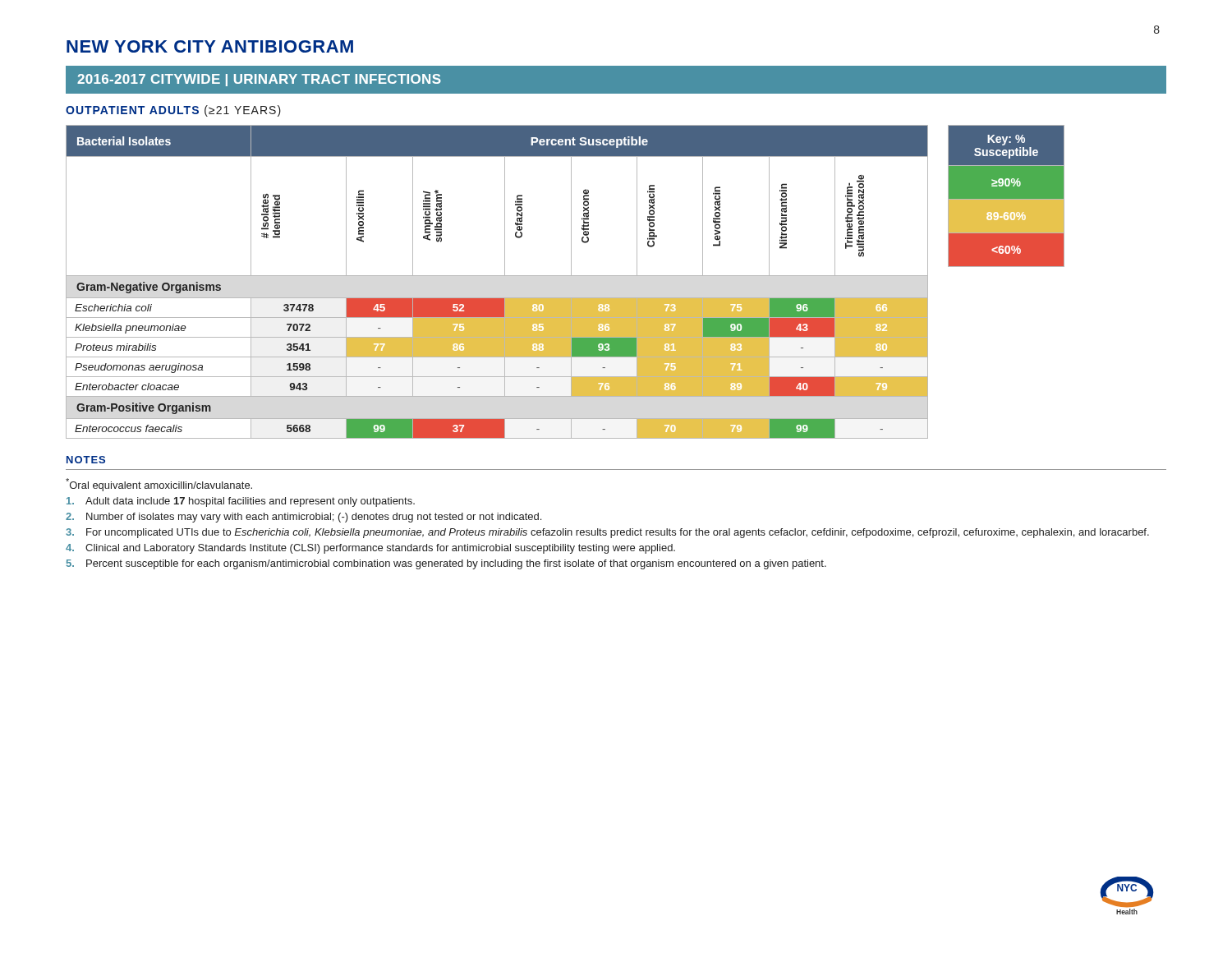1232x953 pixels.
Task: Find the section header on this page that starts "2016-2017 CITYWIDE | URINARY"
Action: coord(259,79)
